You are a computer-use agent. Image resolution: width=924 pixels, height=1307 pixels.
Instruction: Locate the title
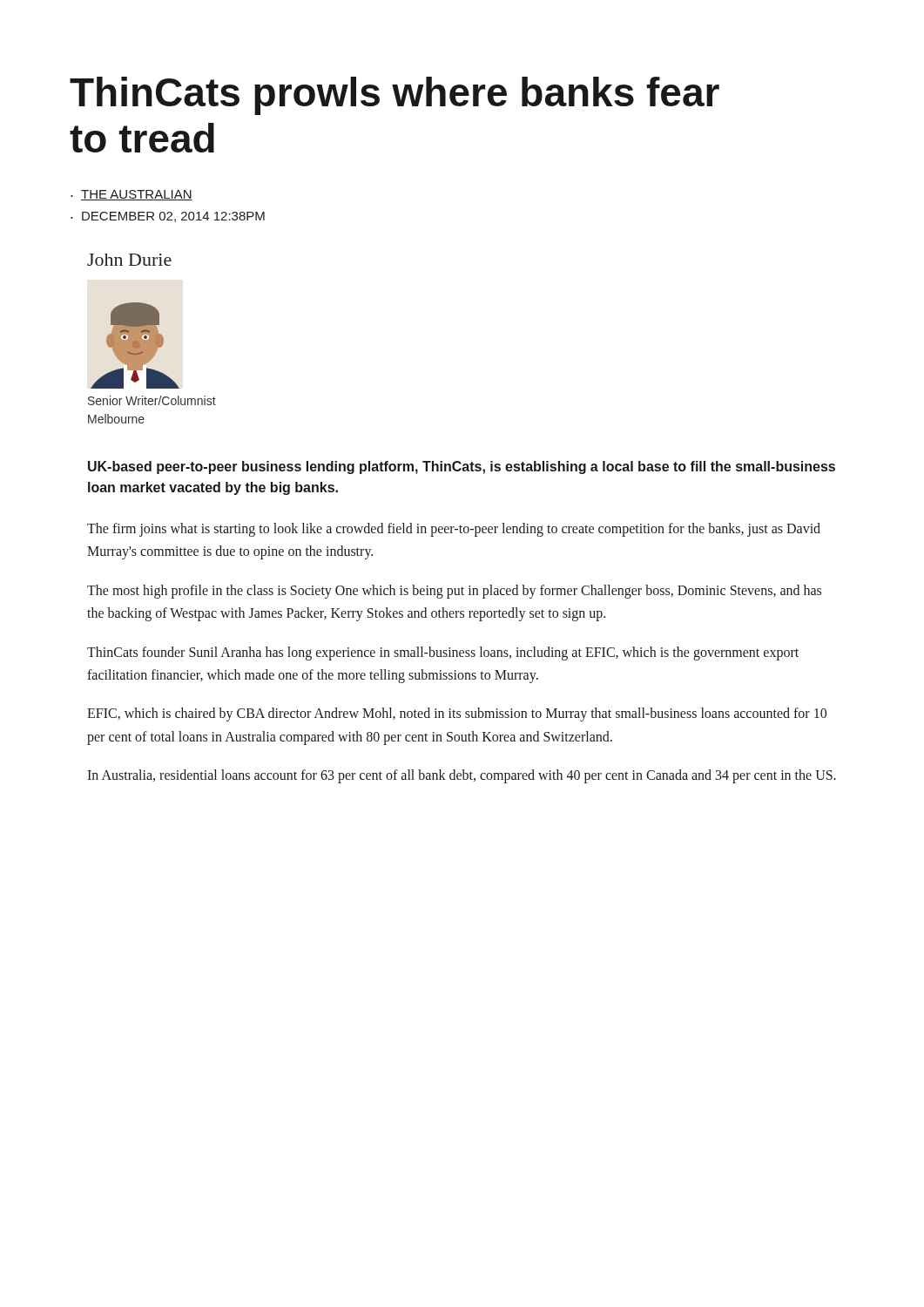(x=453, y=116)
